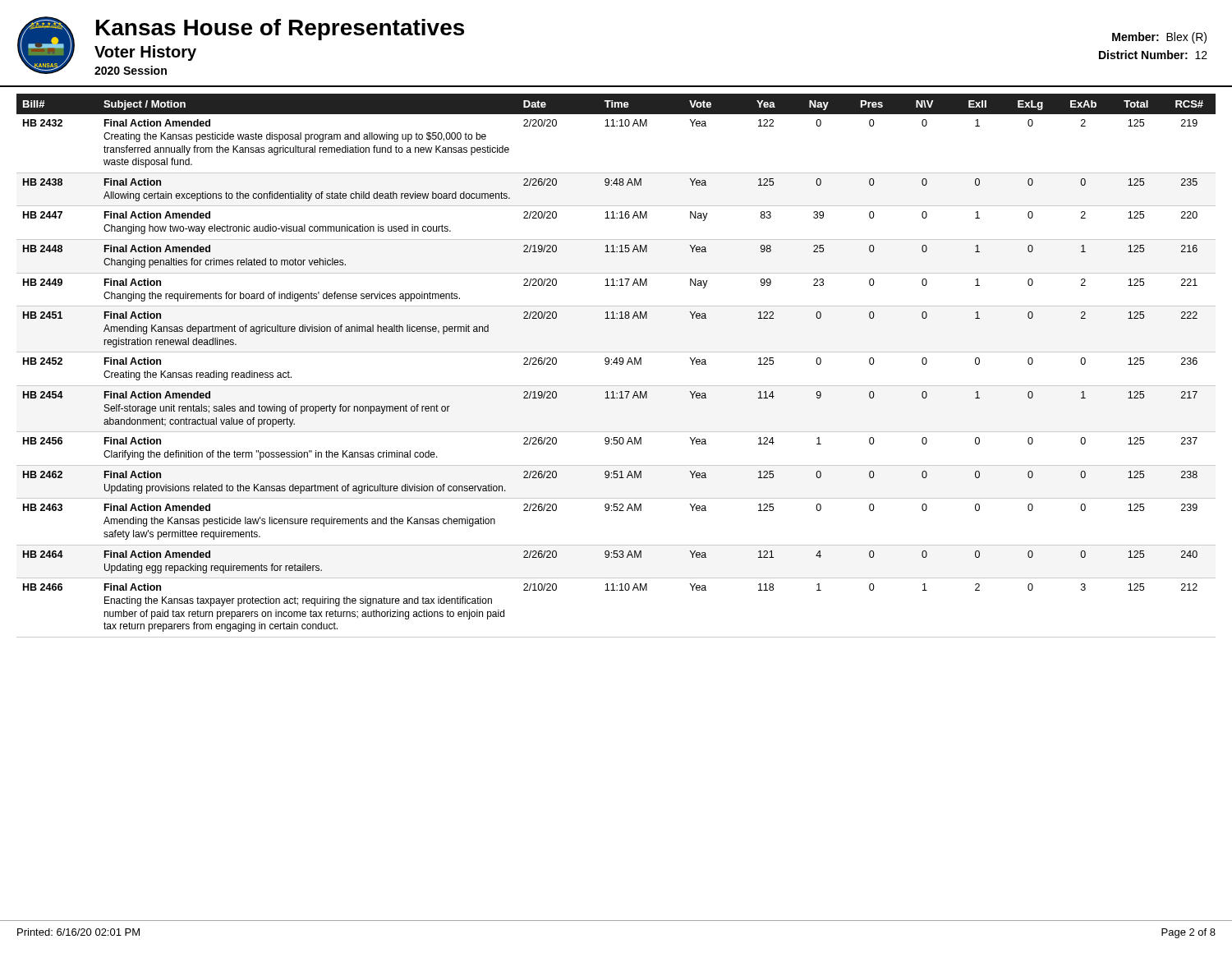This screenshot has height=953, width=1232.
Task: Click a table
Action: (616, 362)
